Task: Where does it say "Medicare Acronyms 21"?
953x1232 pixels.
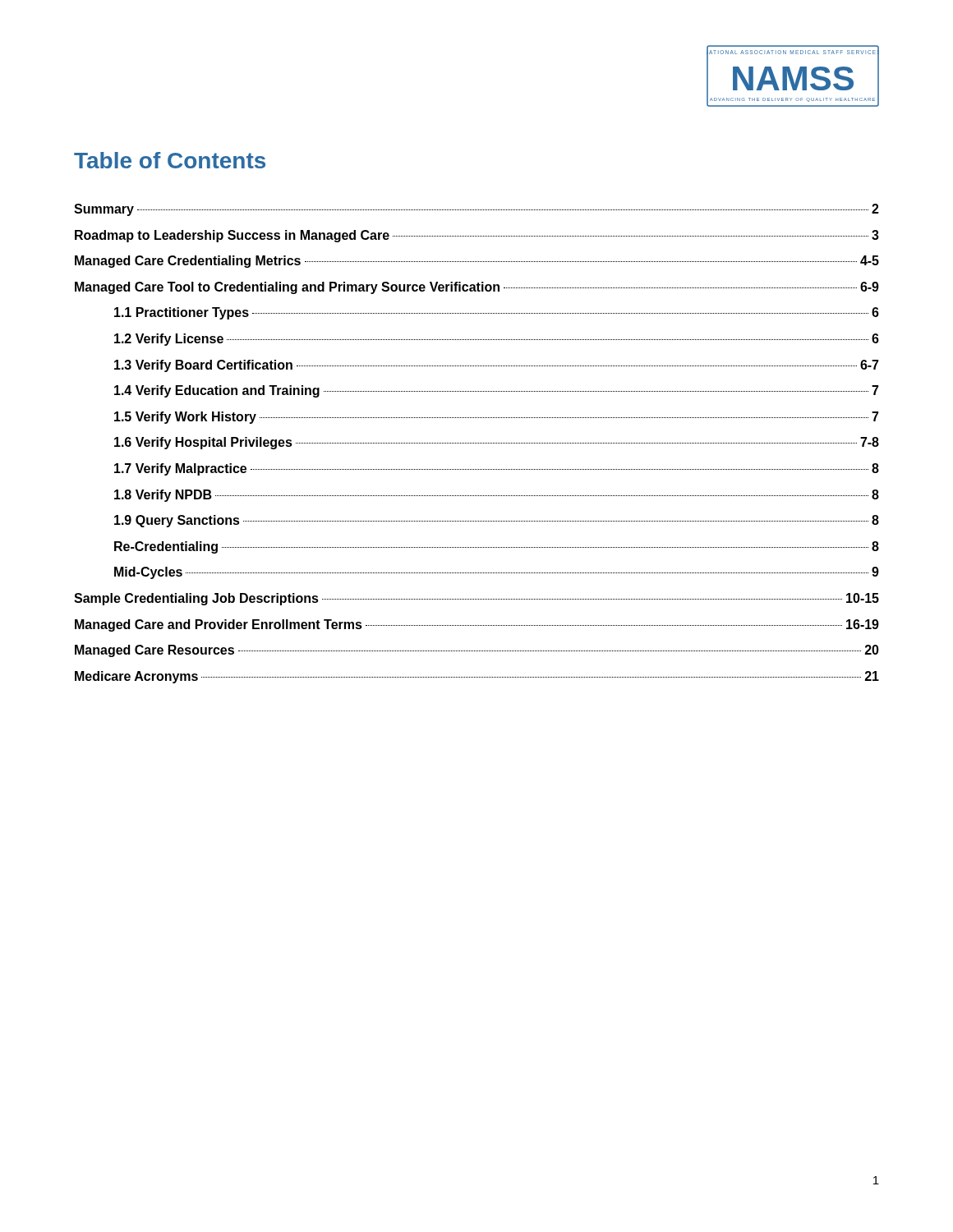Action: click(x=476, y=676)
